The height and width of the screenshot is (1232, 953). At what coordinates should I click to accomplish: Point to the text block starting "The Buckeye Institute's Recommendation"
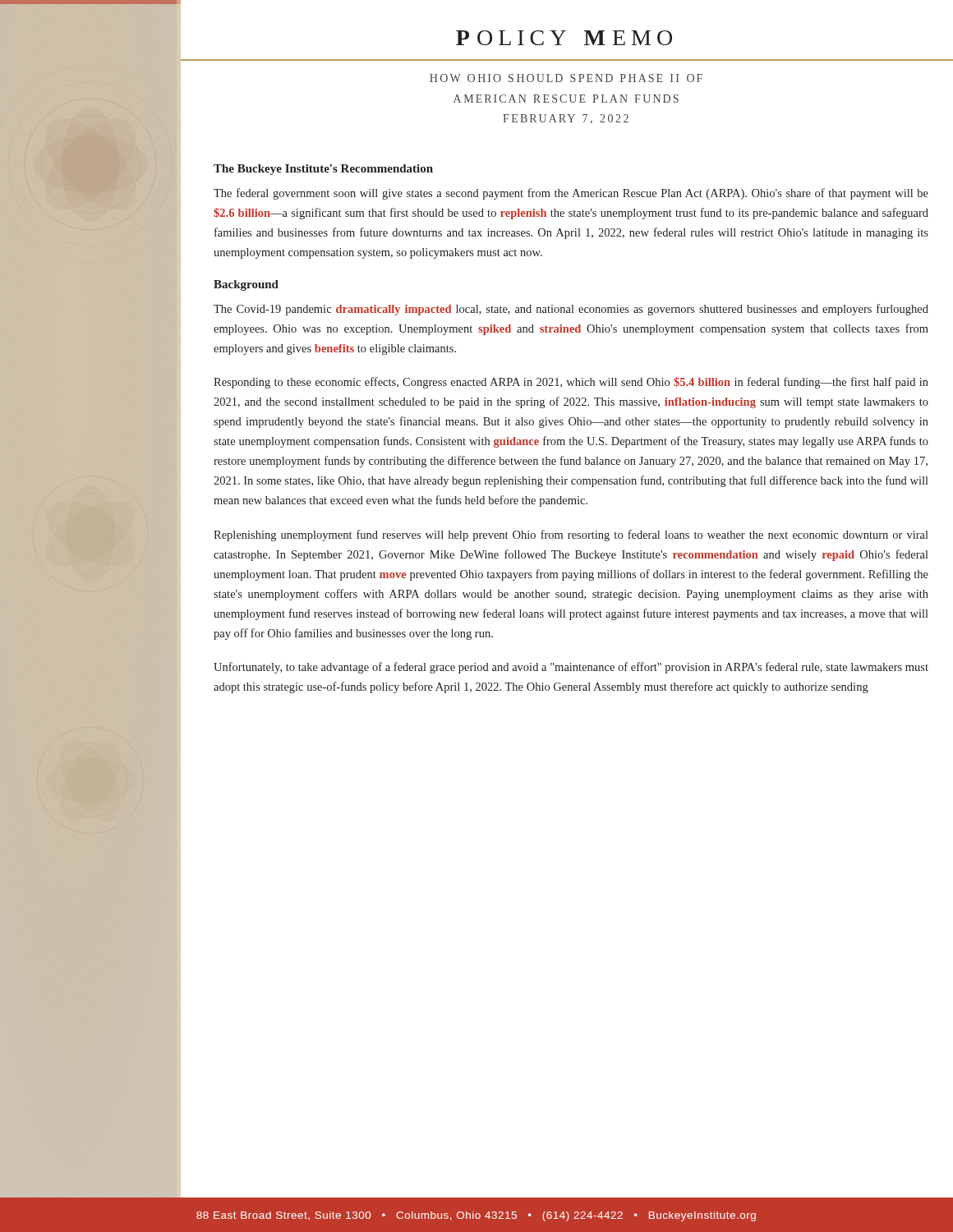[x=323, y=168]
